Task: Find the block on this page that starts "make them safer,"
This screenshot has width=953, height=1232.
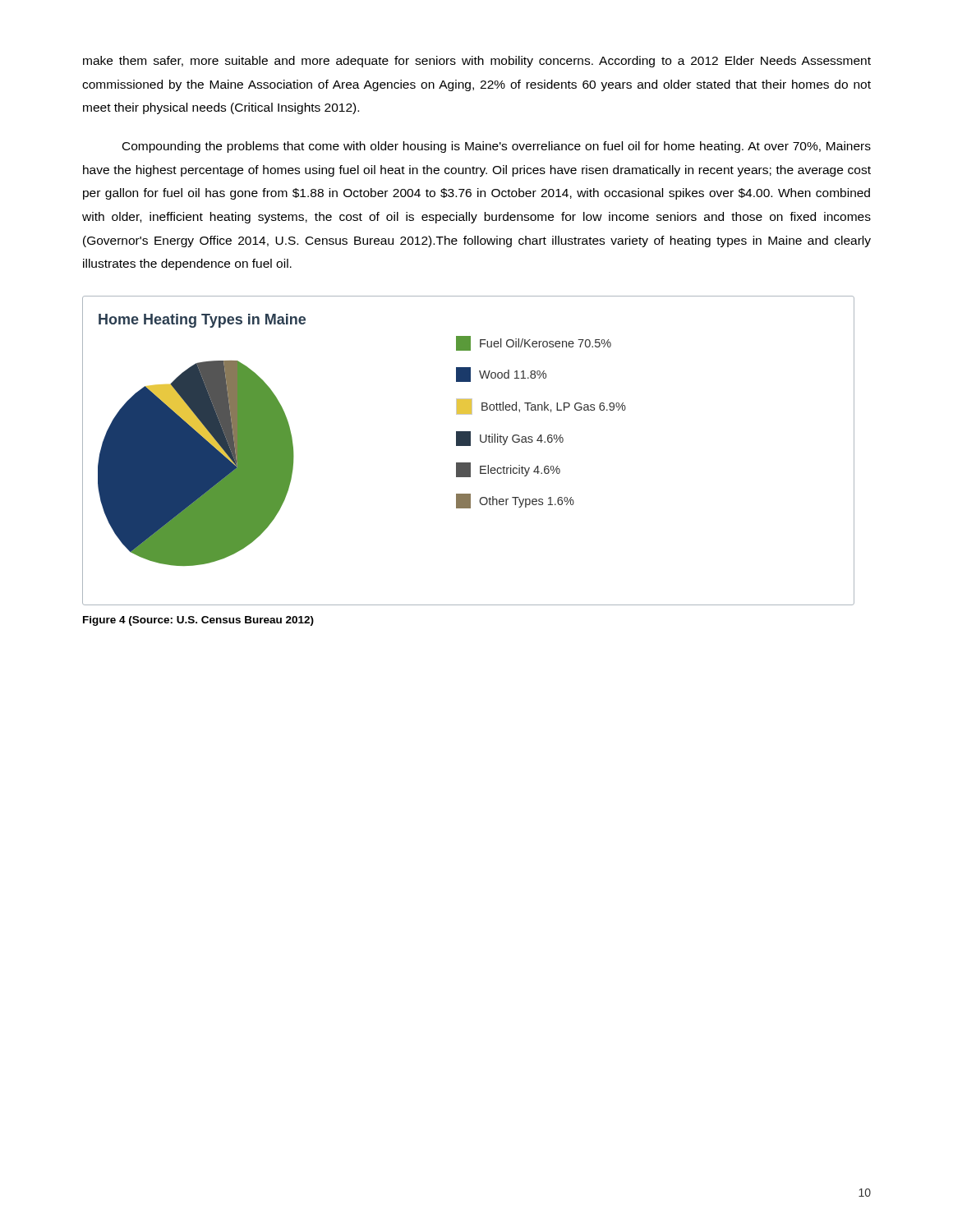Action: (x=476, y=163)
